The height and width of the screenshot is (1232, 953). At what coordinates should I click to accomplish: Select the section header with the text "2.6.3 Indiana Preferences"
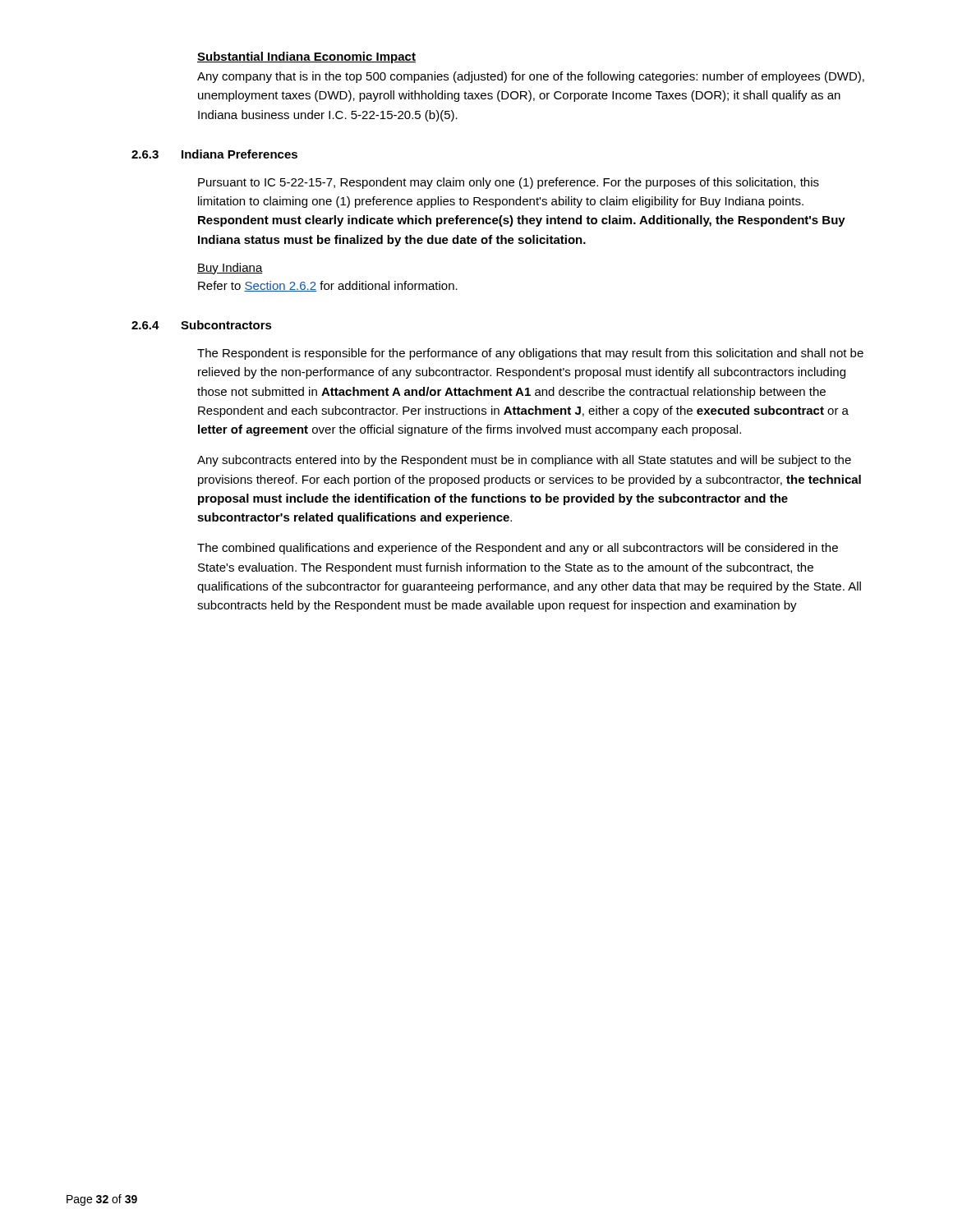pyautogui.click(x=215, y=154)
